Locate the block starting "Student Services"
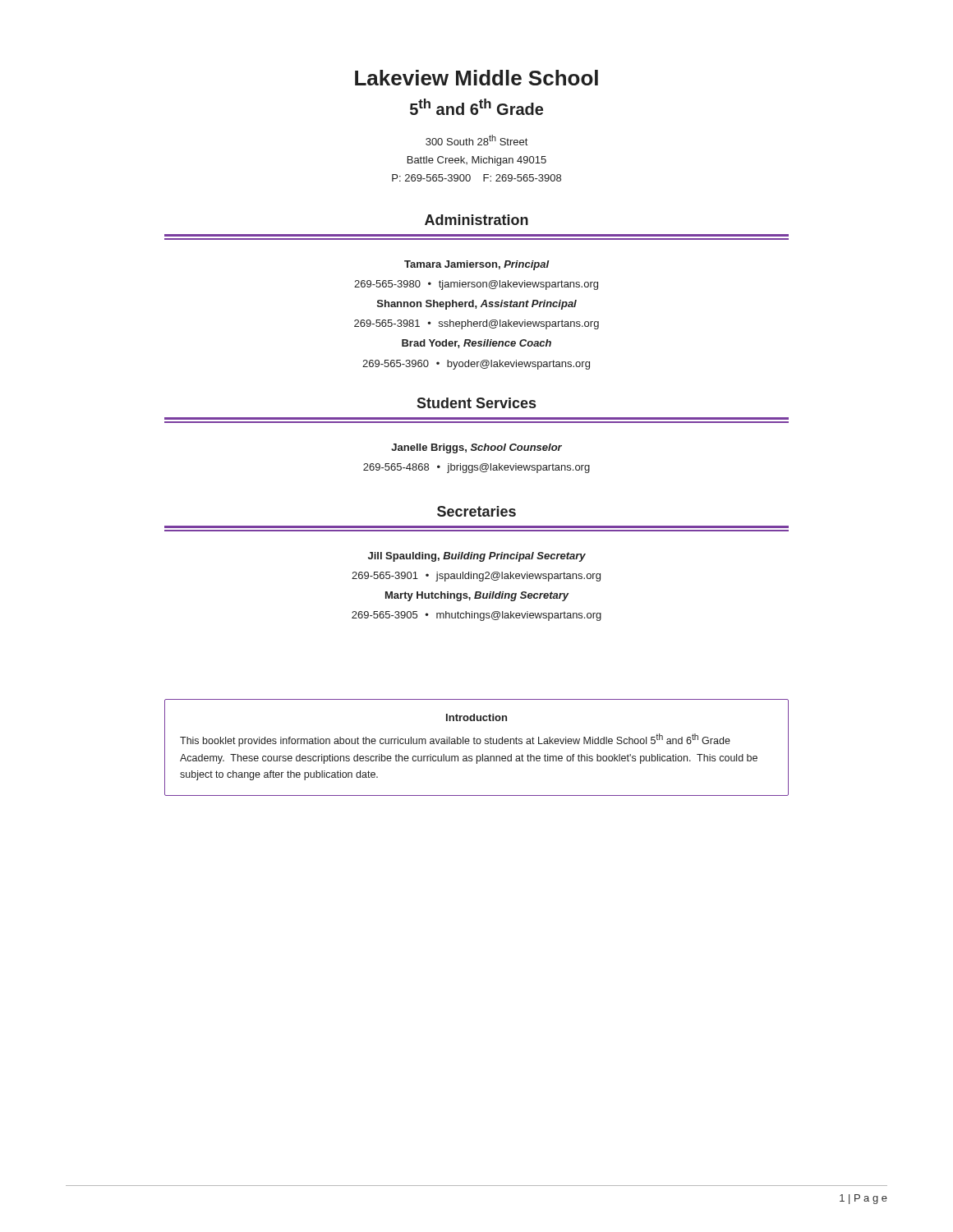 [476, 409]
